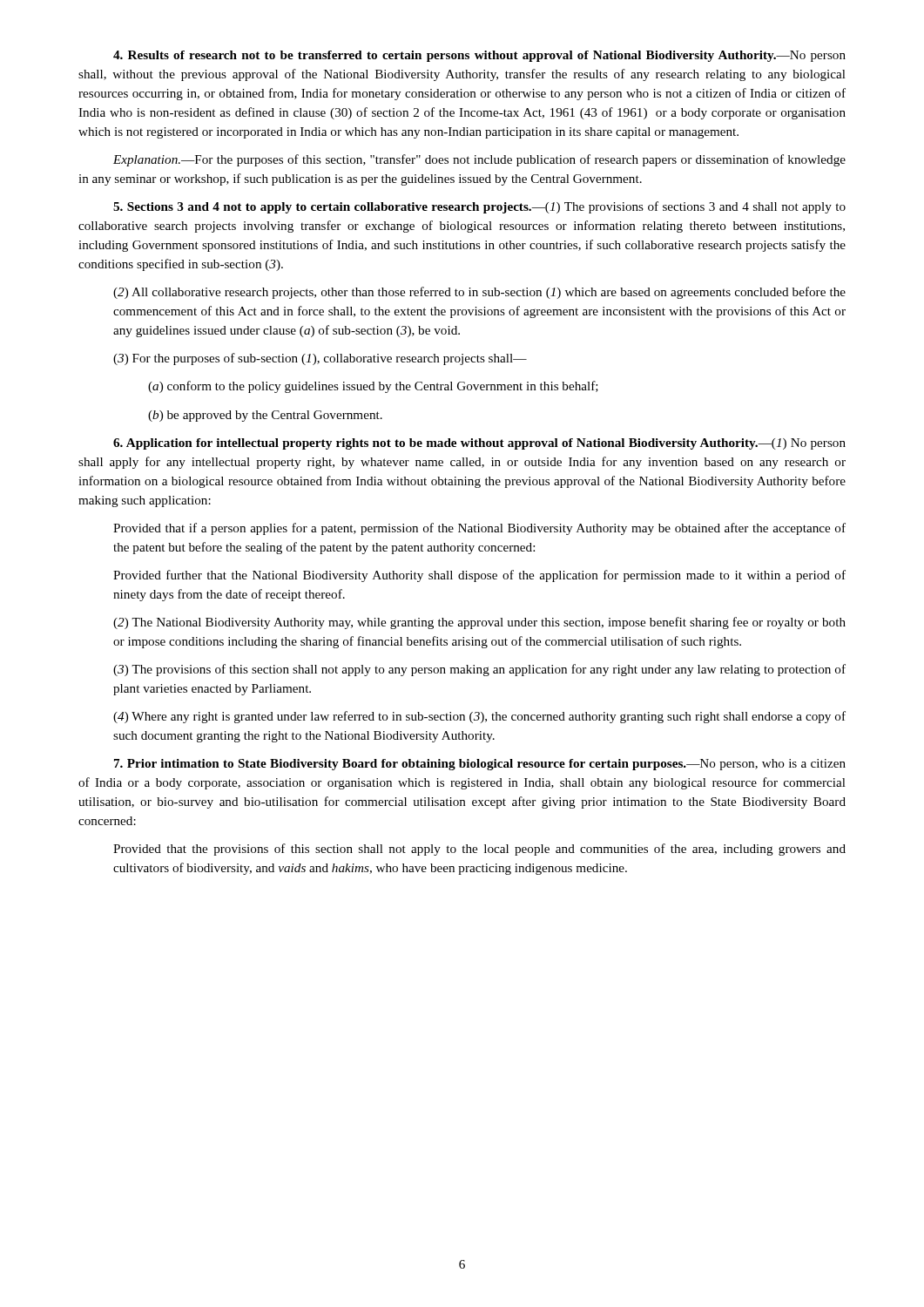Select the element starting "(2) The National Biodiversity Authority"

(479, 632)
